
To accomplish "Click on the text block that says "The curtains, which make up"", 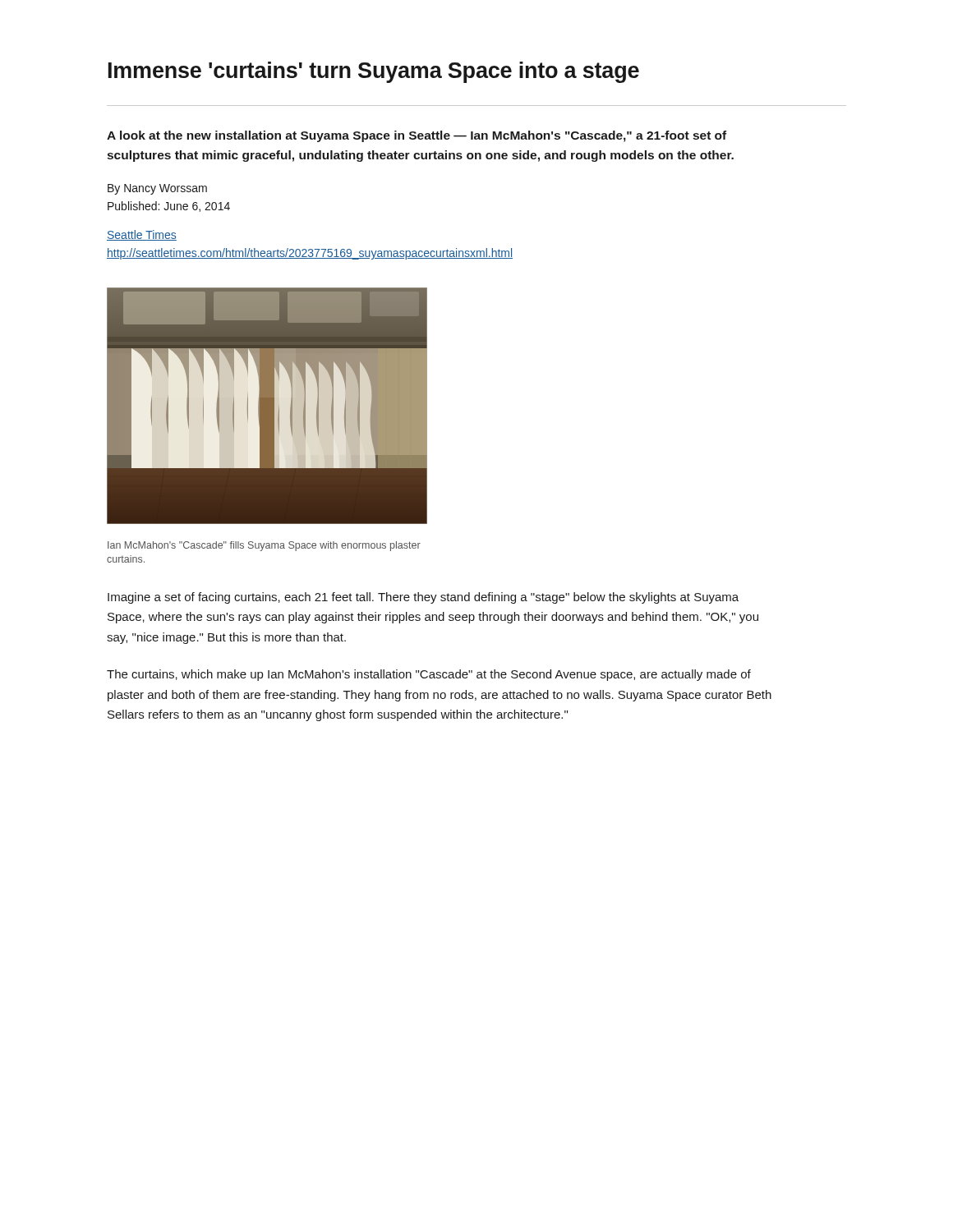I will click(439, 694).
